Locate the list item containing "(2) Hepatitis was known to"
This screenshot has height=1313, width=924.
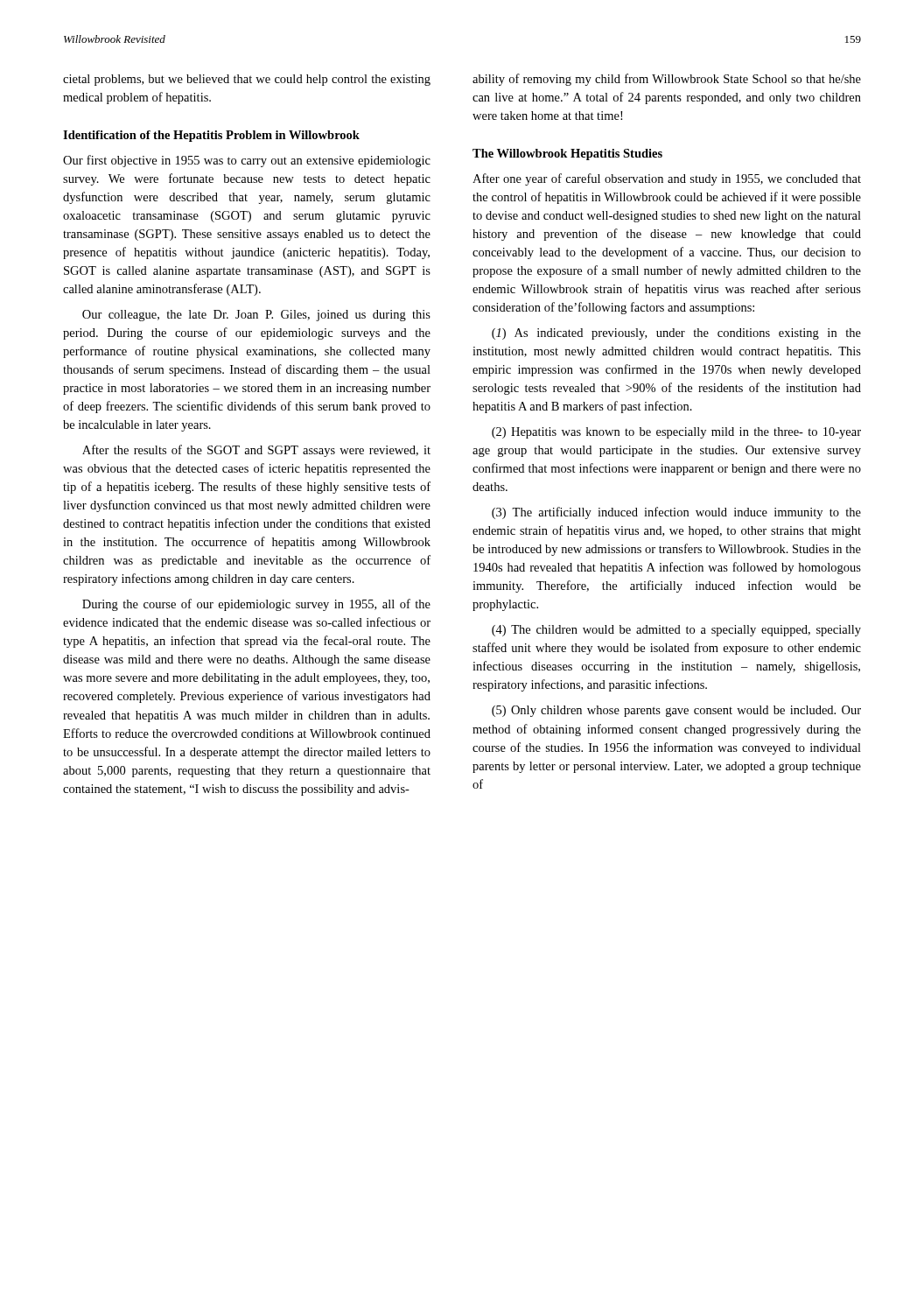(667, 460)
